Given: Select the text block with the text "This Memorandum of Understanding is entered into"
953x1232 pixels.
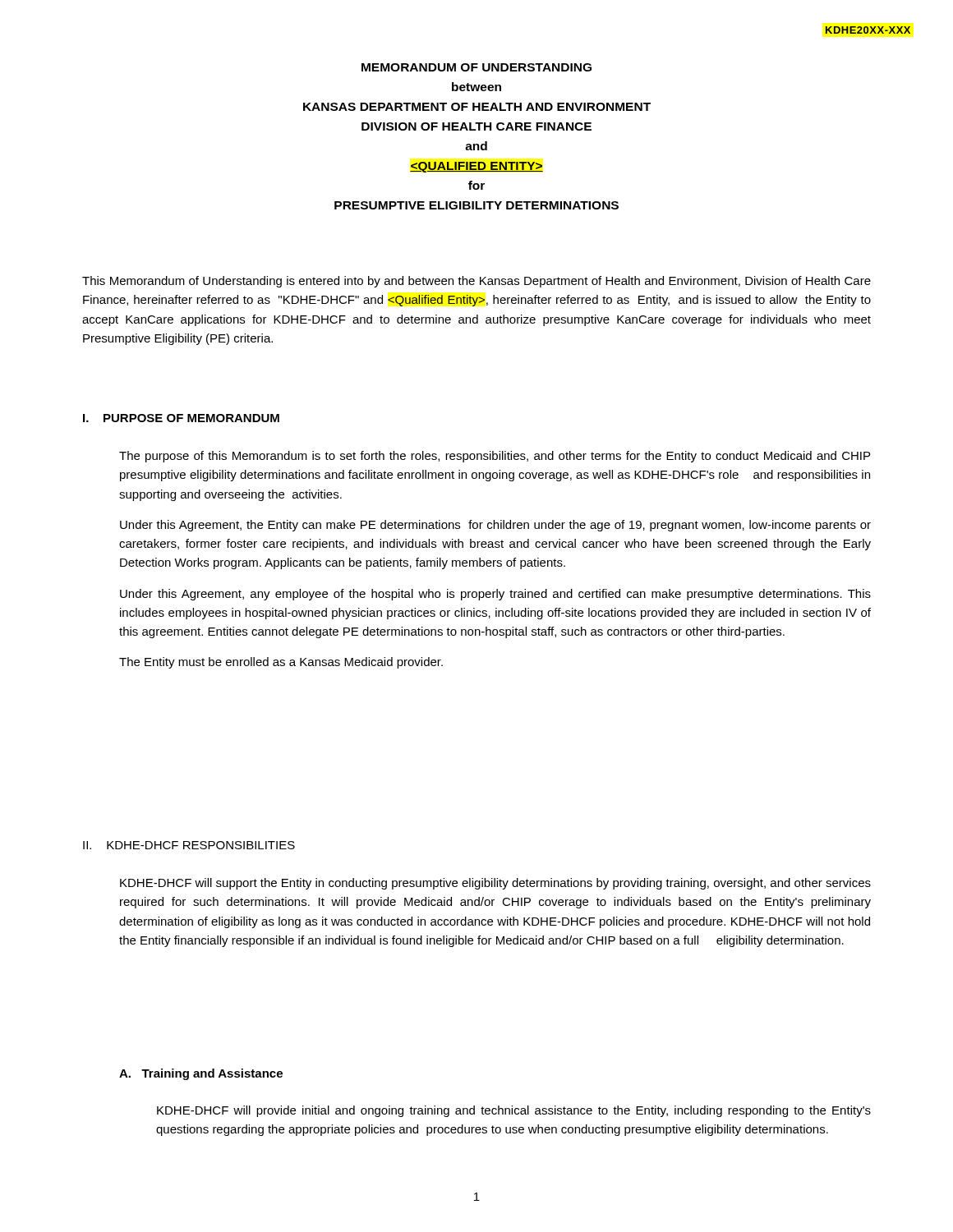Looking at the screenshot, I should click(x=476, y=309).
